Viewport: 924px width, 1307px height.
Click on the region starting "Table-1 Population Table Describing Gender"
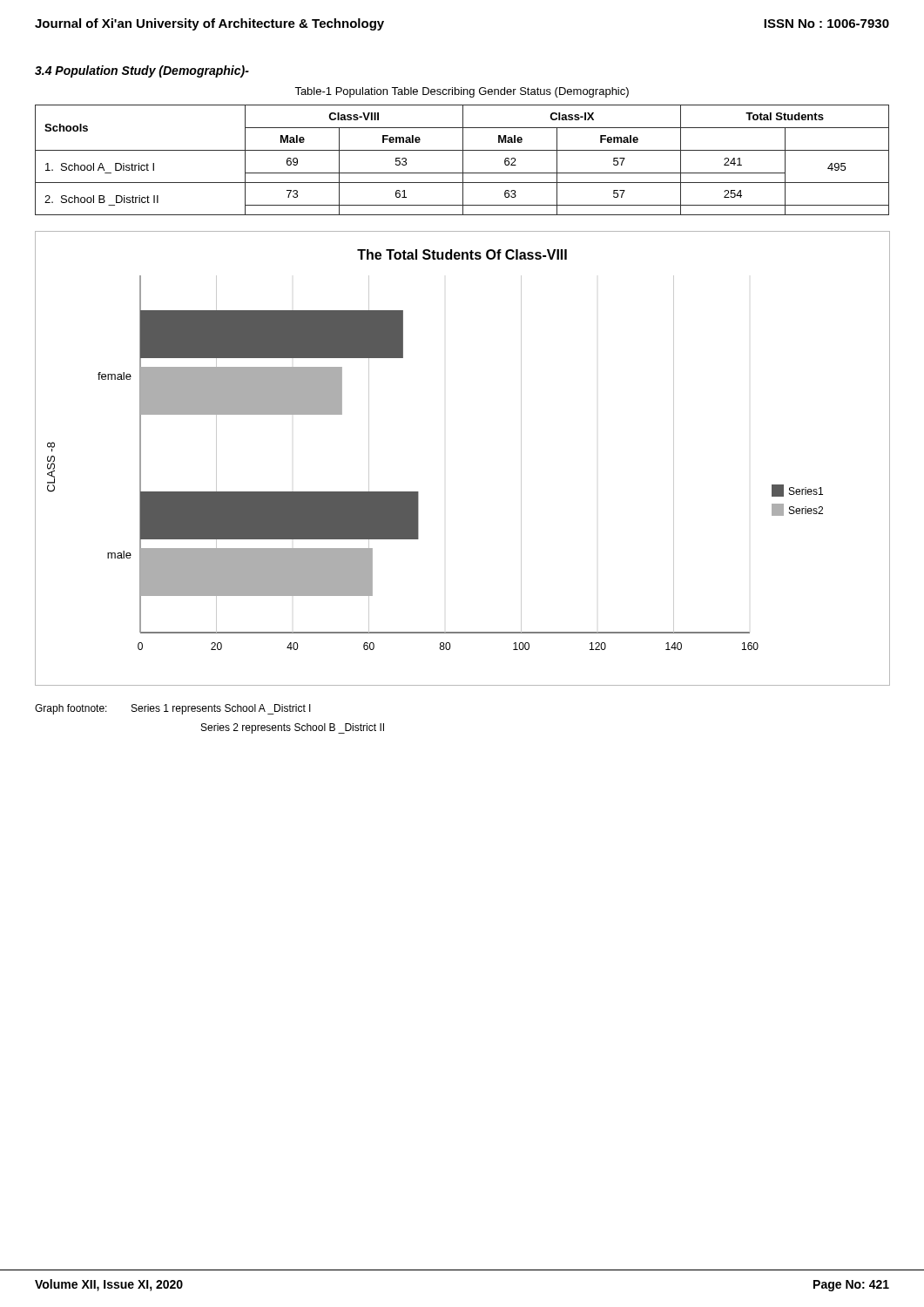[x=462, y=91]
